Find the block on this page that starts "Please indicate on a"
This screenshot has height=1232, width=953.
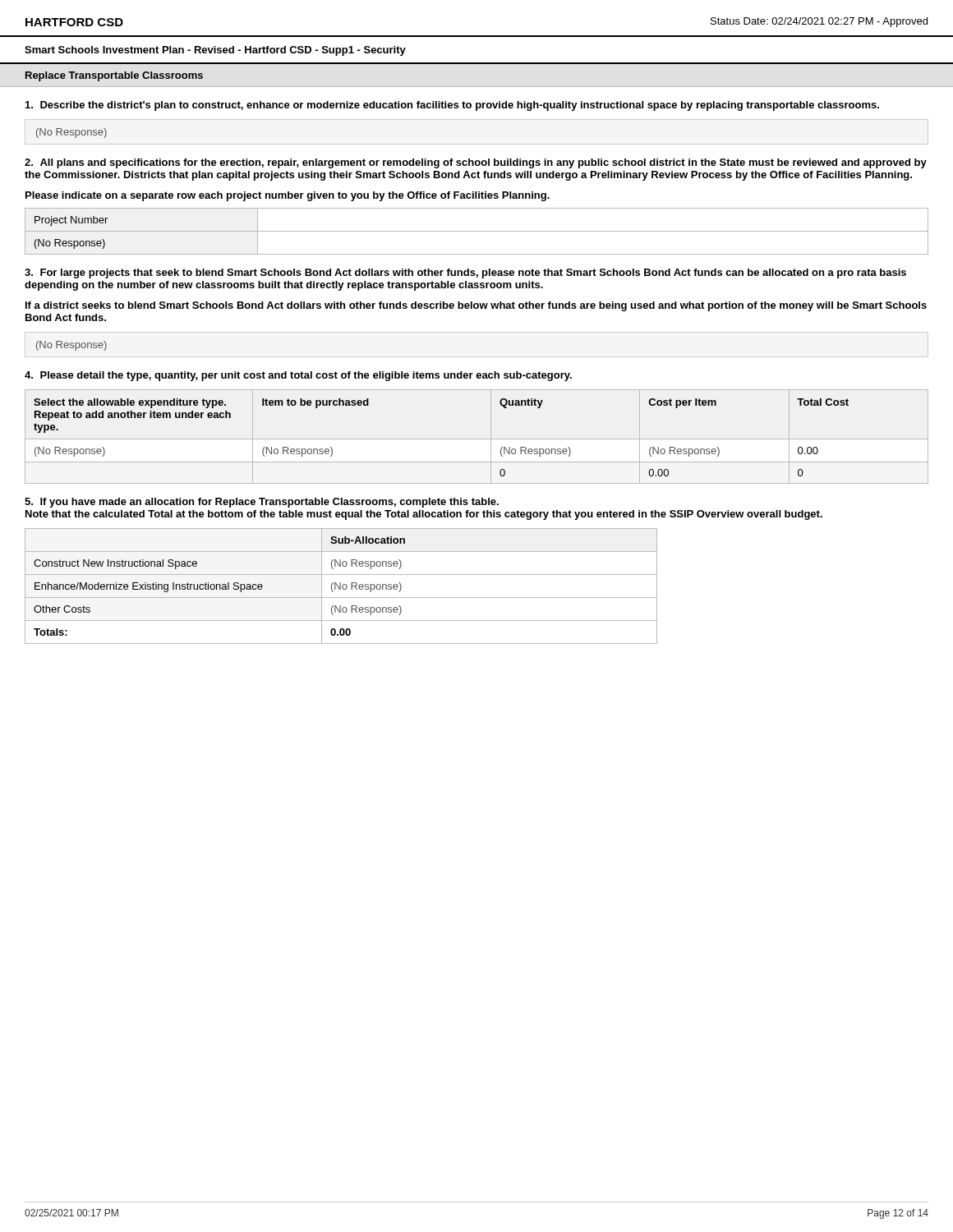tap(287, 195)
